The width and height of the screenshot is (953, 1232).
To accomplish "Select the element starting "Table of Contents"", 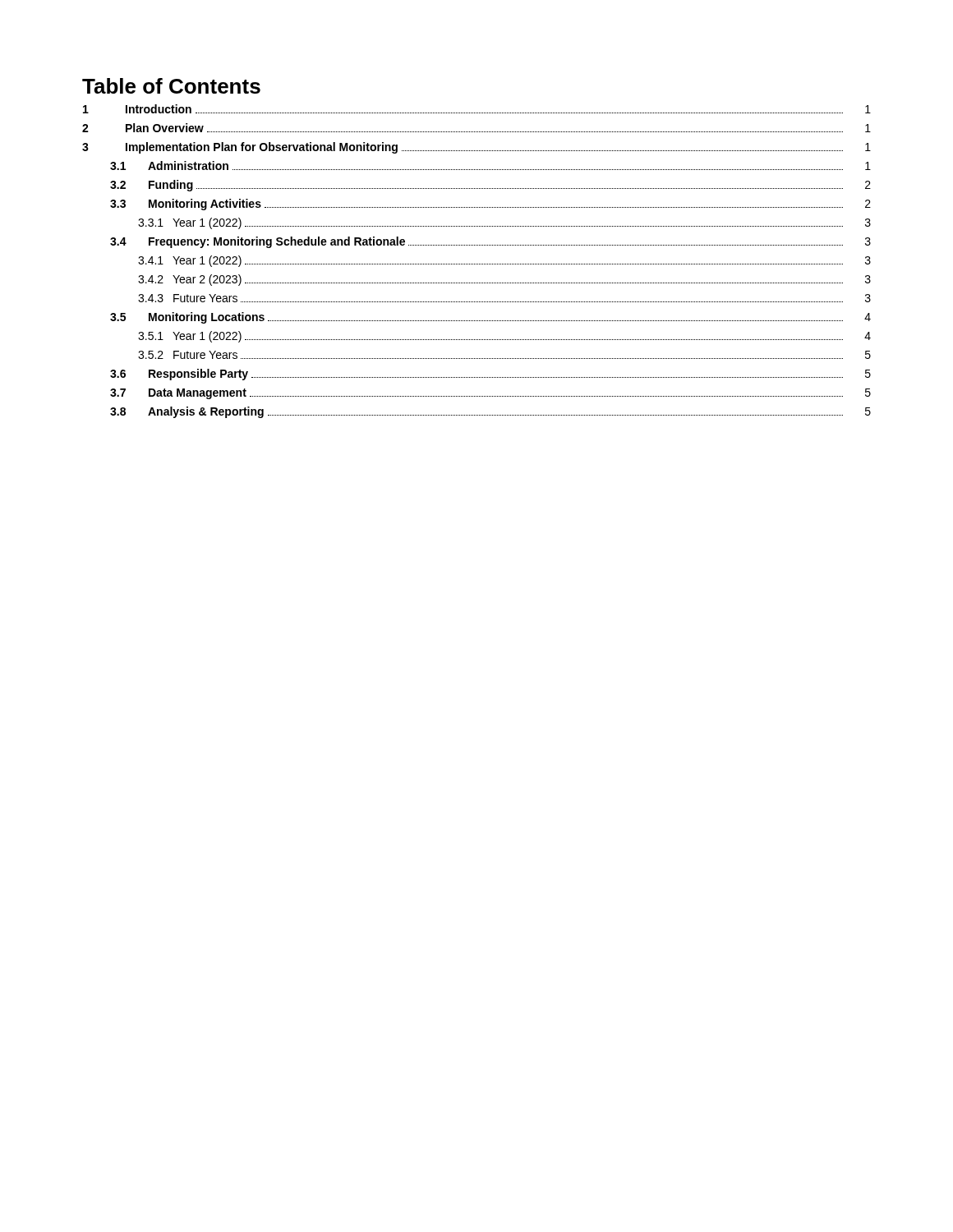I will (172, 86).
